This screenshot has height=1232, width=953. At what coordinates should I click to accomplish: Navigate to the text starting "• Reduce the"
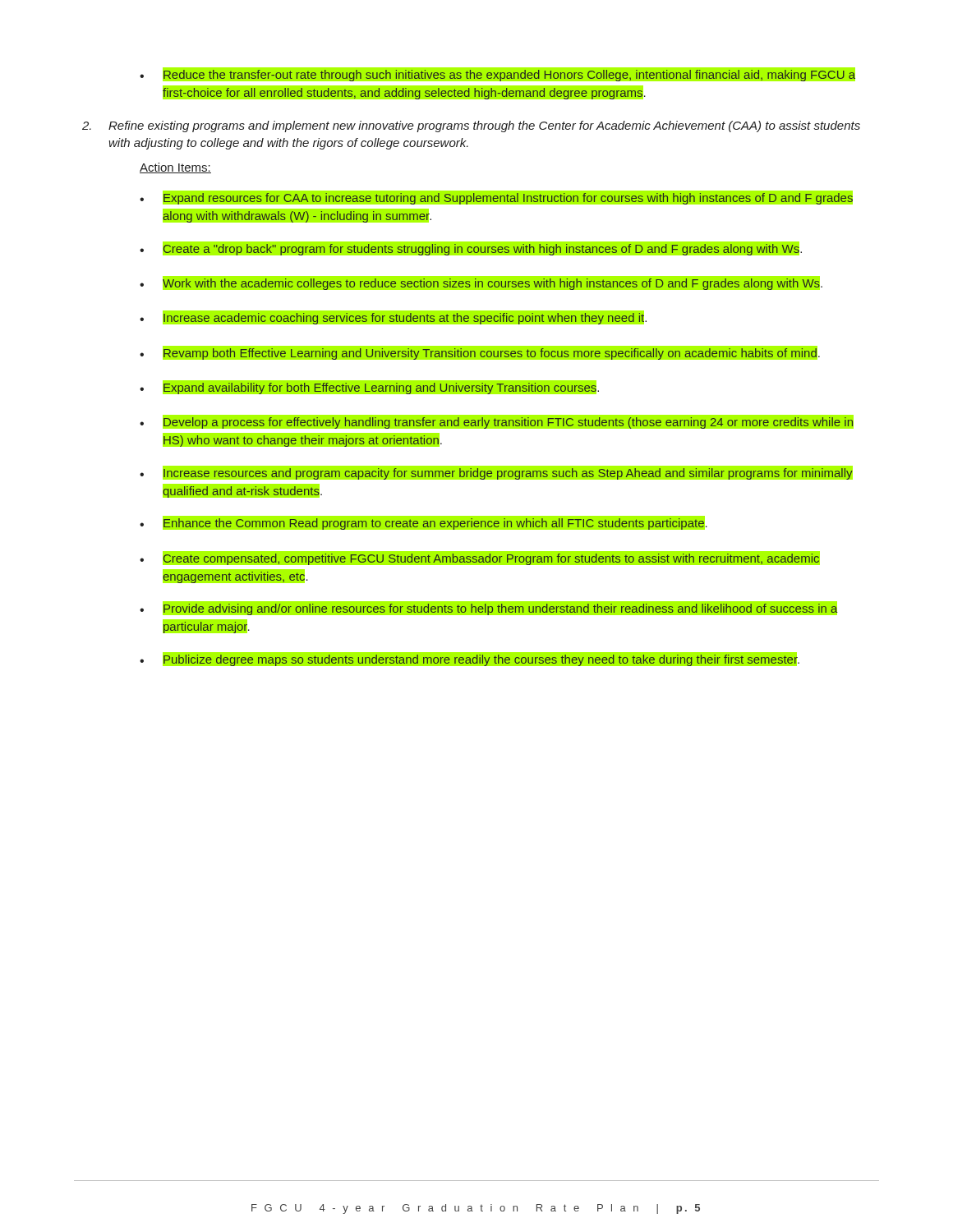click(501, 84)
